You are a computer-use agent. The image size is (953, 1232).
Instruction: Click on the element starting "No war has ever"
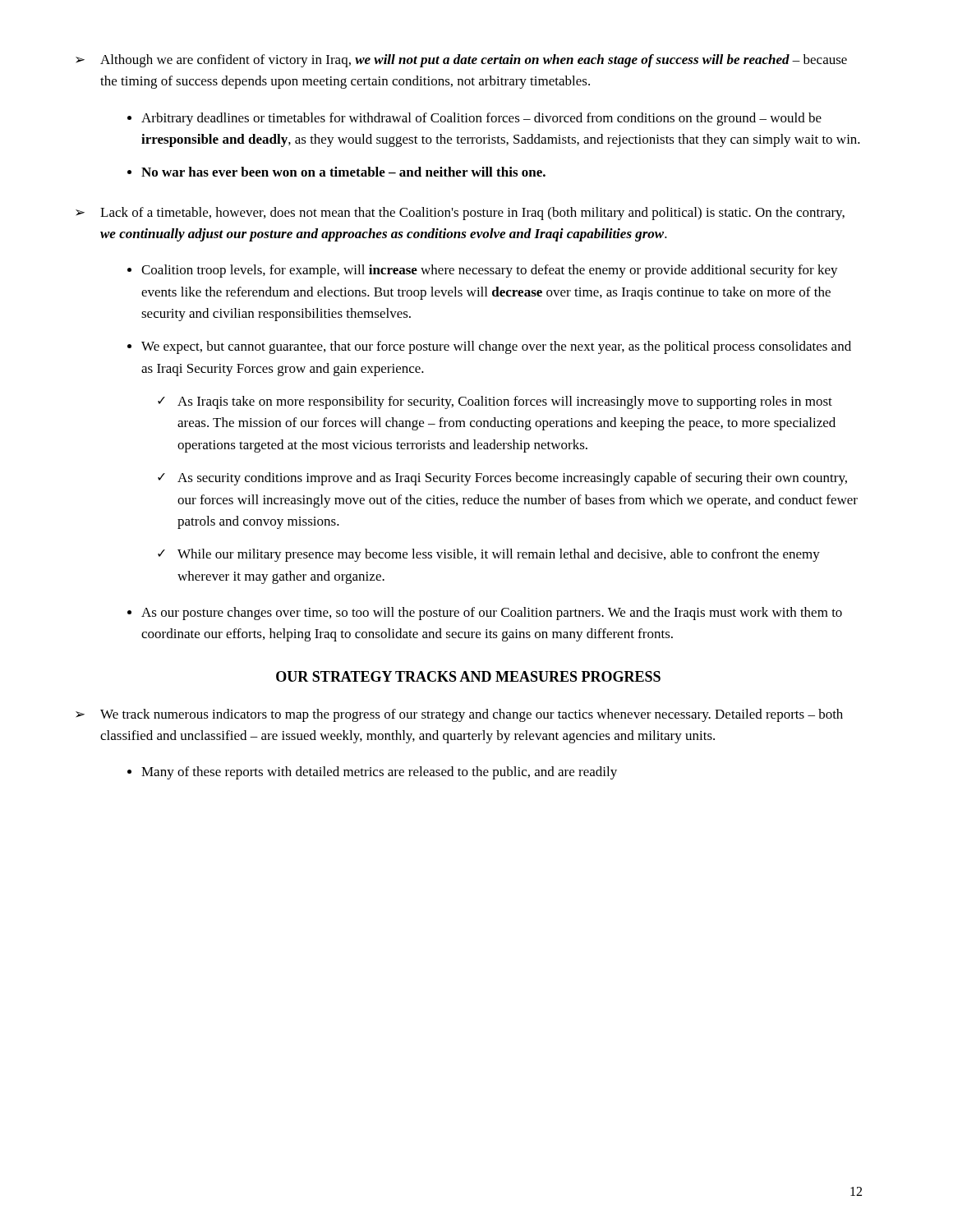[x=493, y=173]
